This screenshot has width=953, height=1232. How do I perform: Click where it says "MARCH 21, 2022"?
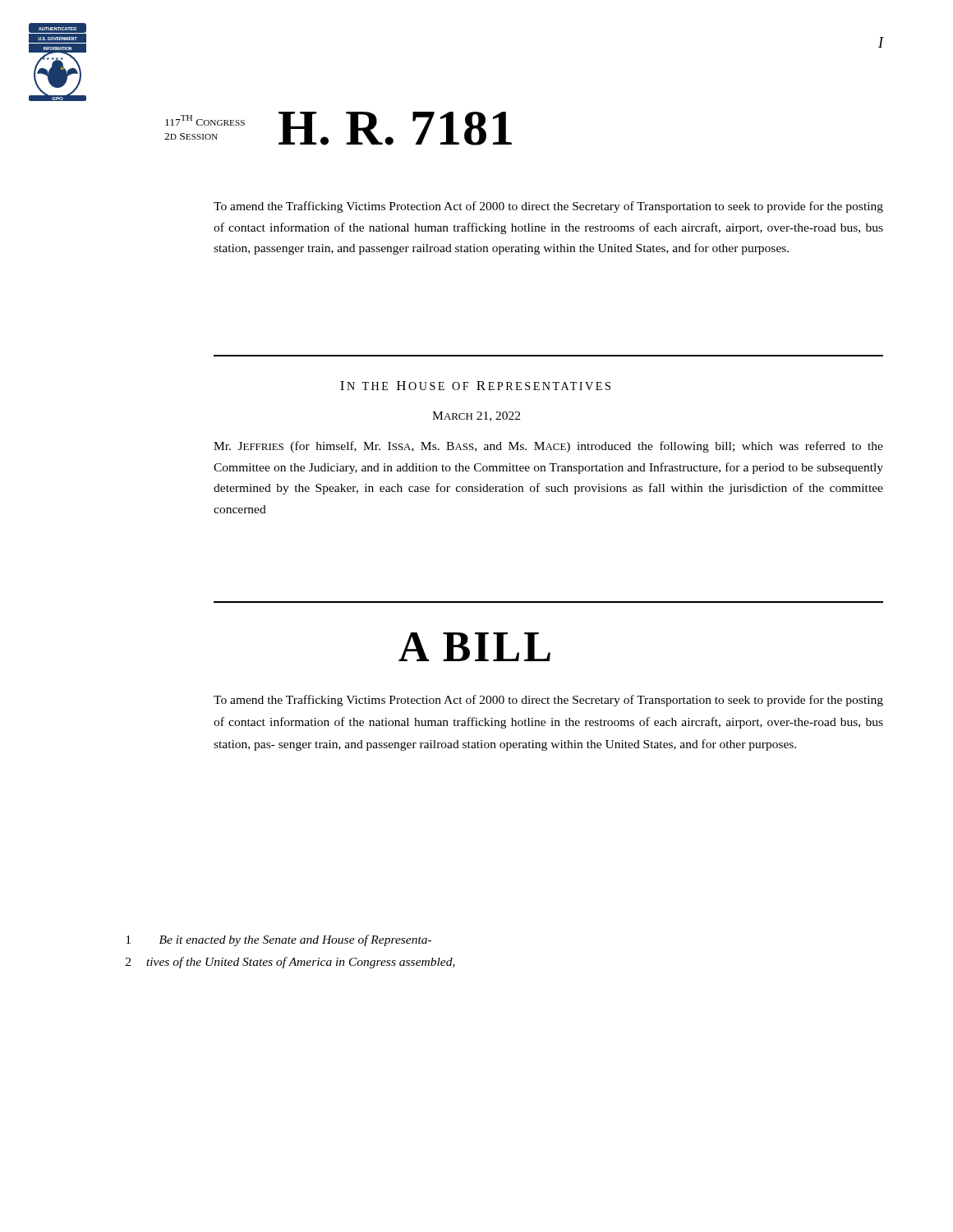coord(476,415)
